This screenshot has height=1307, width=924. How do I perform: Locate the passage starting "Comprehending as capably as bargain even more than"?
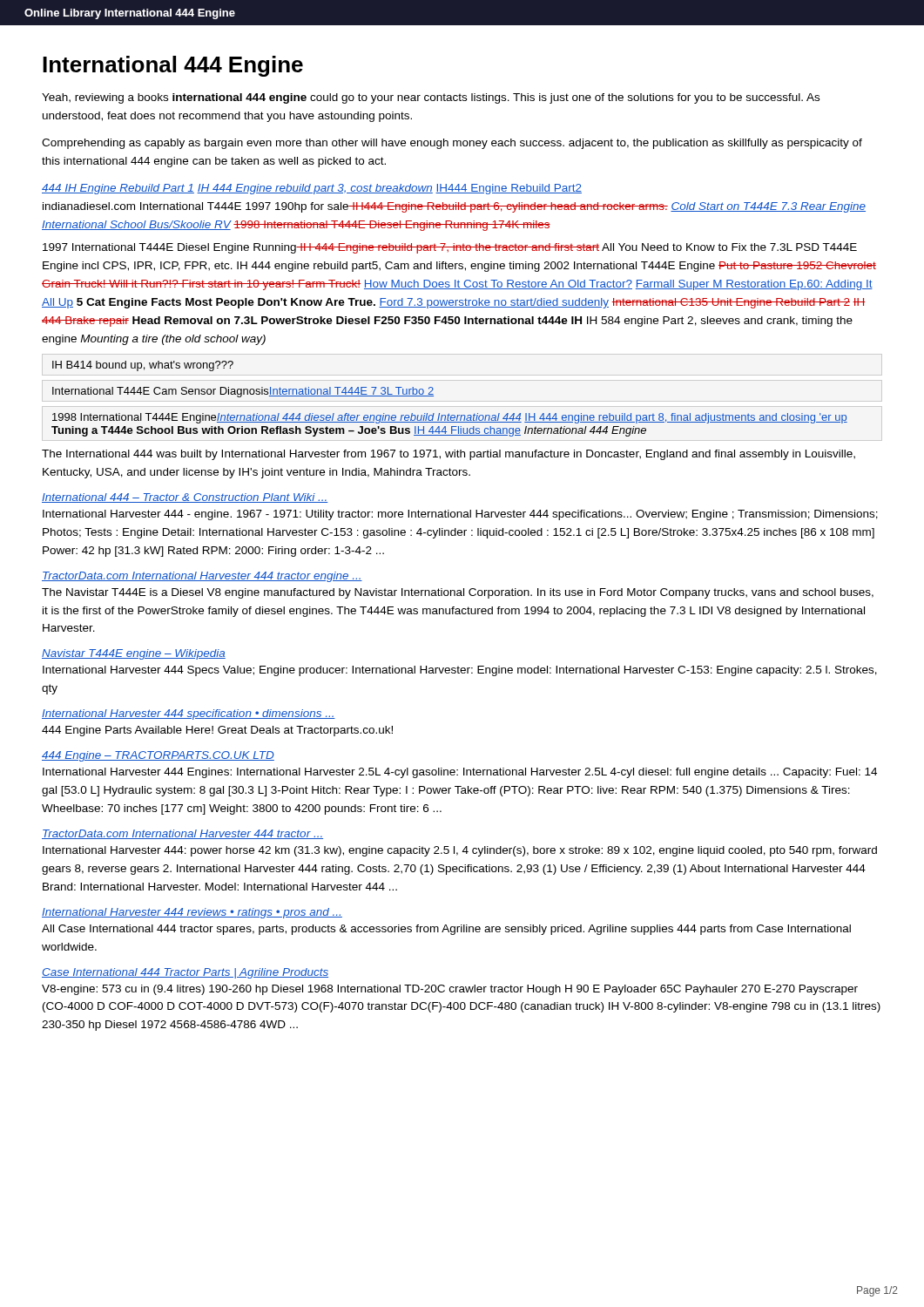pyautogui.click(x=452, y=151)
